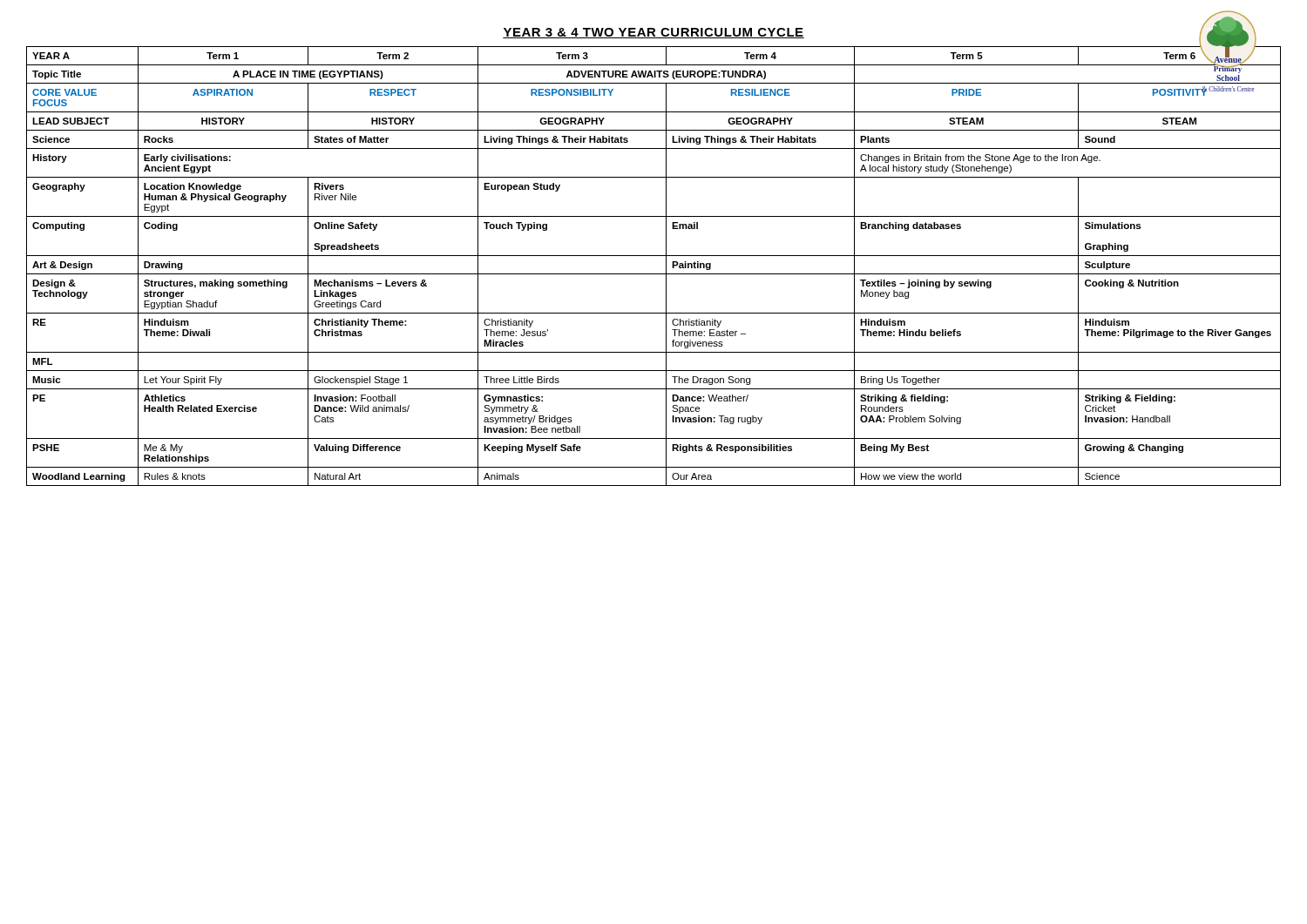Click on the logo
Viewport: 1307px width, 924px height.
click(x=1228, y=52)
